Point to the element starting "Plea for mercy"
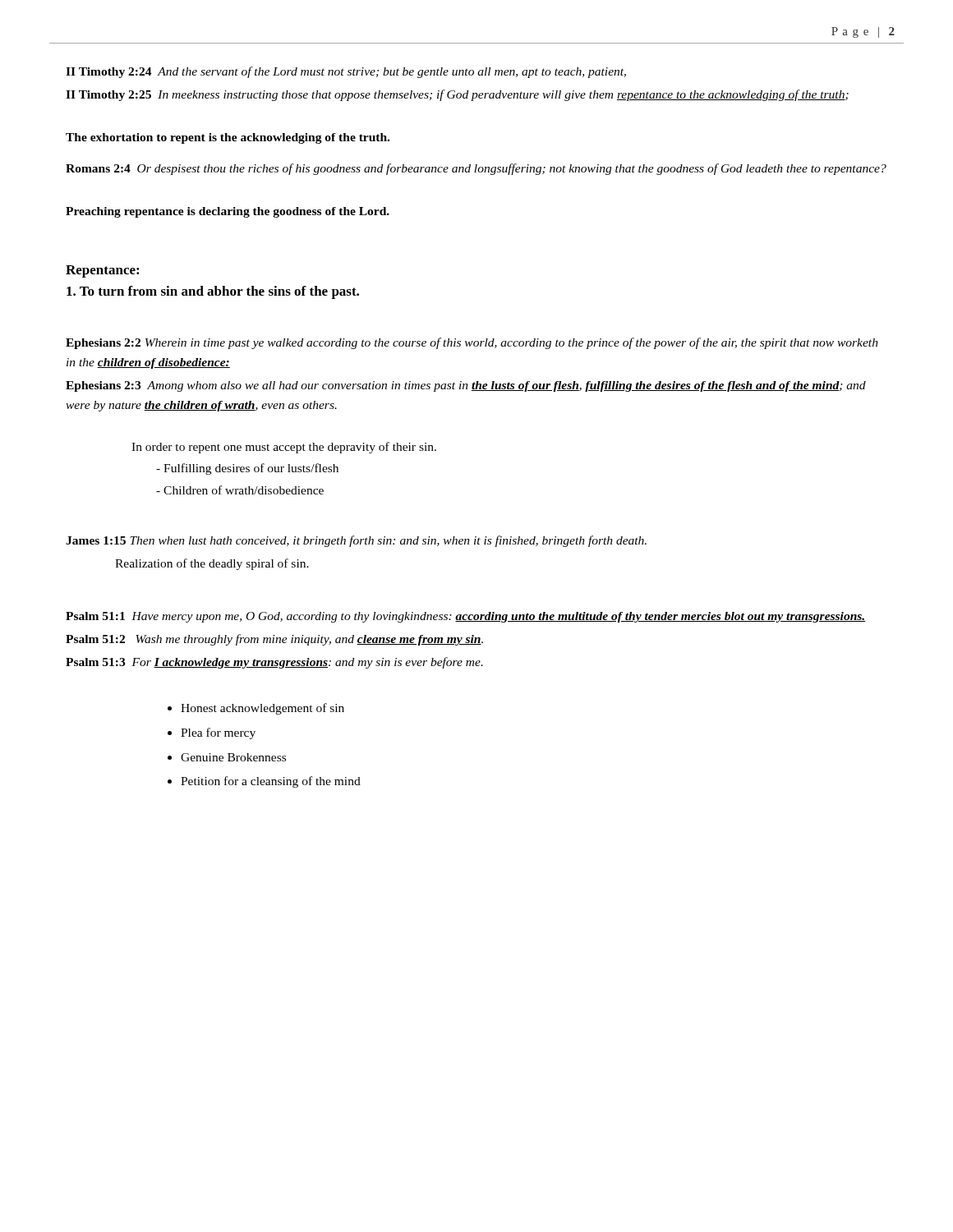Image resolution: width=953 pixels, height=1232 pixels. (x=218, y=732)
